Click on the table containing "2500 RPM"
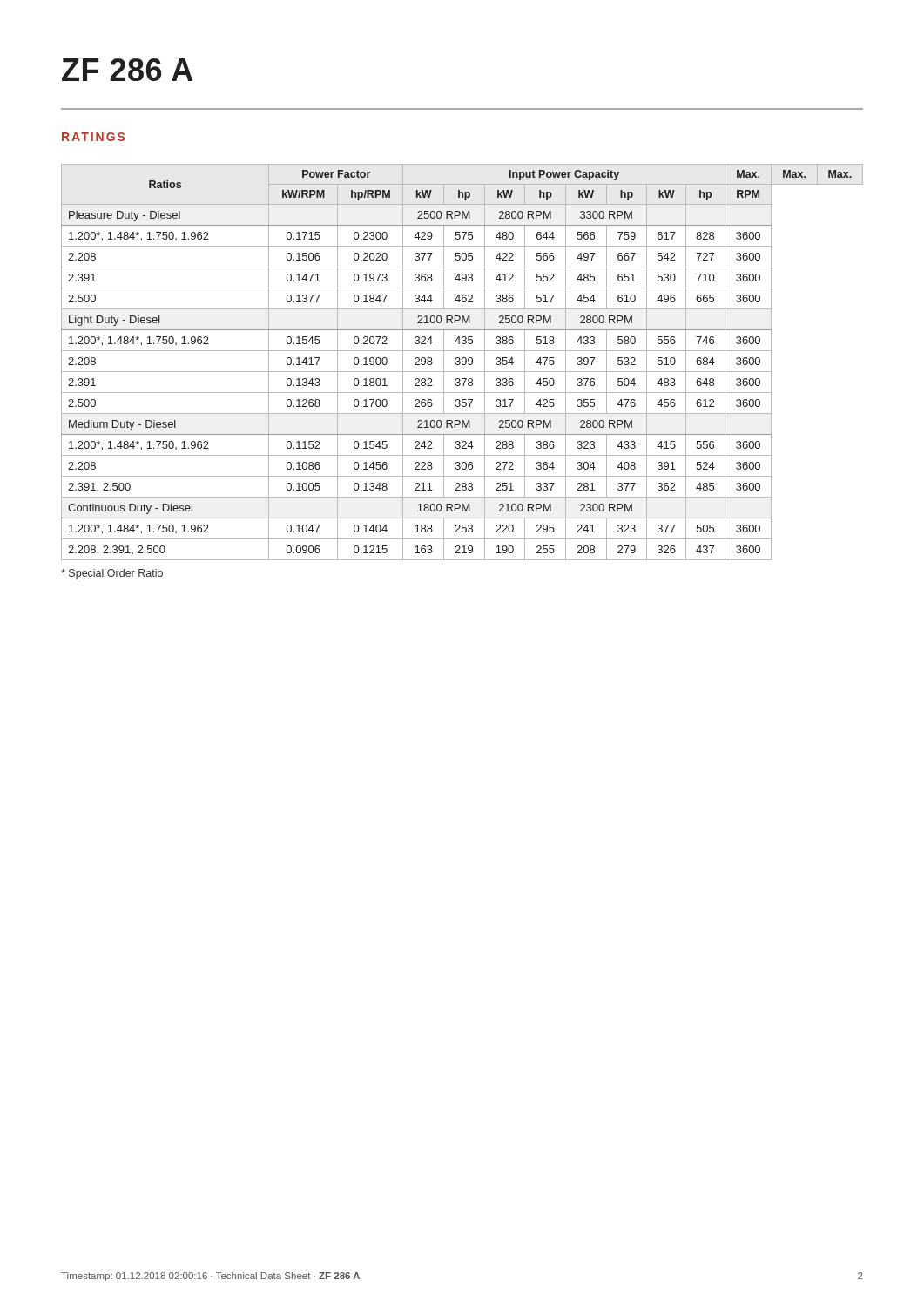Screen dimensions: 1307x924 [x=462, y=362]
